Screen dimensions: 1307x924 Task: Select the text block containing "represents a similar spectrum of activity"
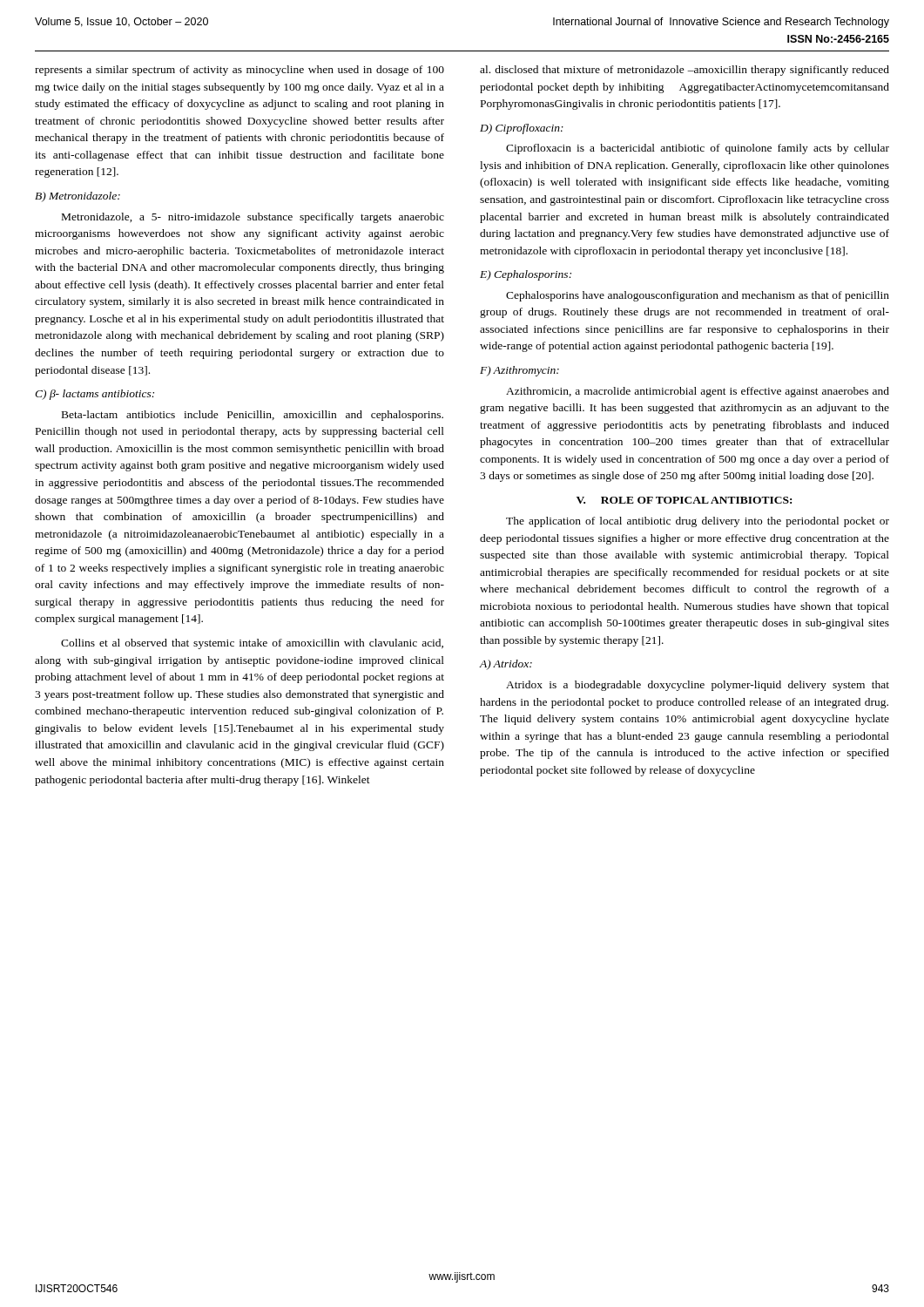[x=240, y=121]
